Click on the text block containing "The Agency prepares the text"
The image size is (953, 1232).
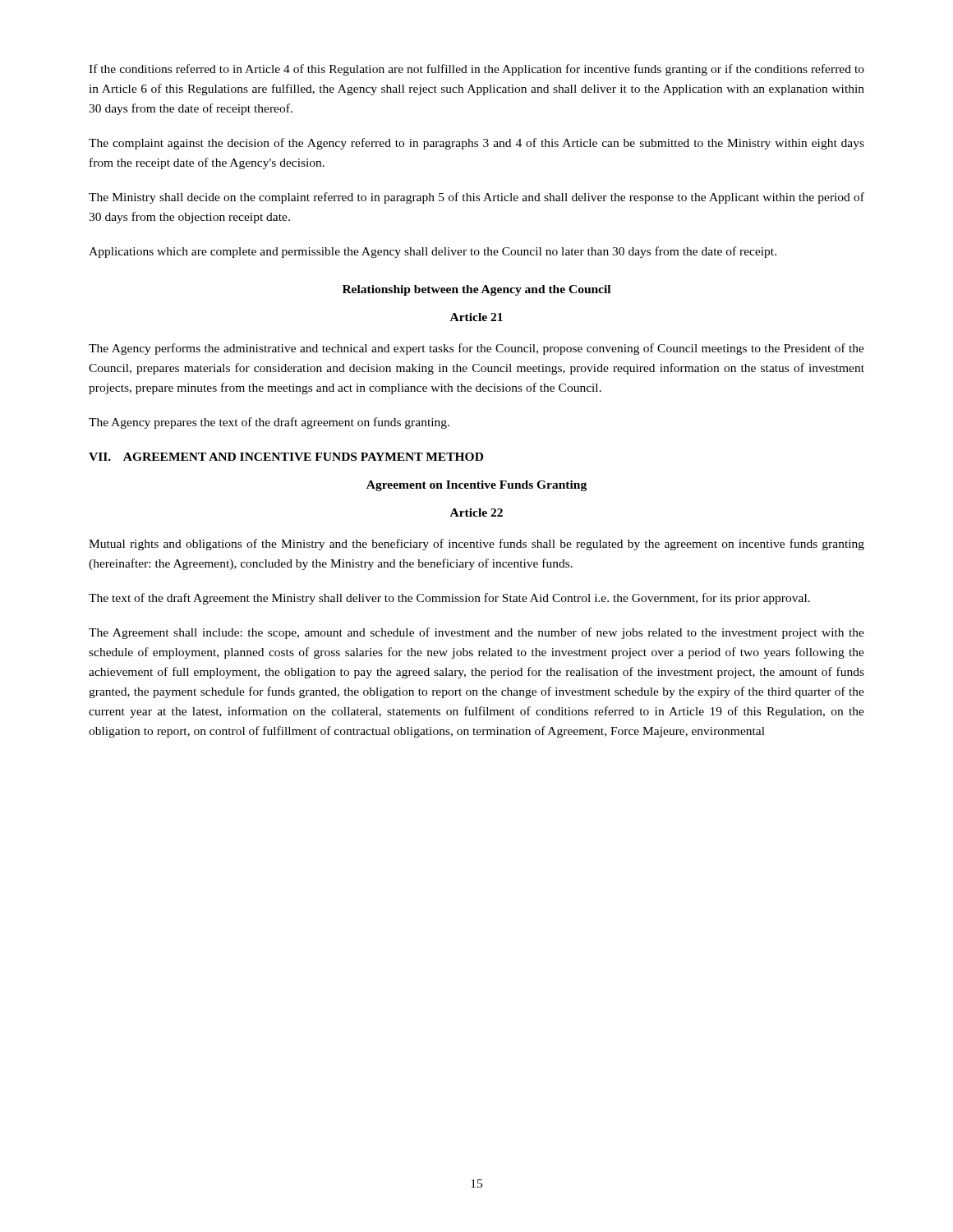point(269,422)
